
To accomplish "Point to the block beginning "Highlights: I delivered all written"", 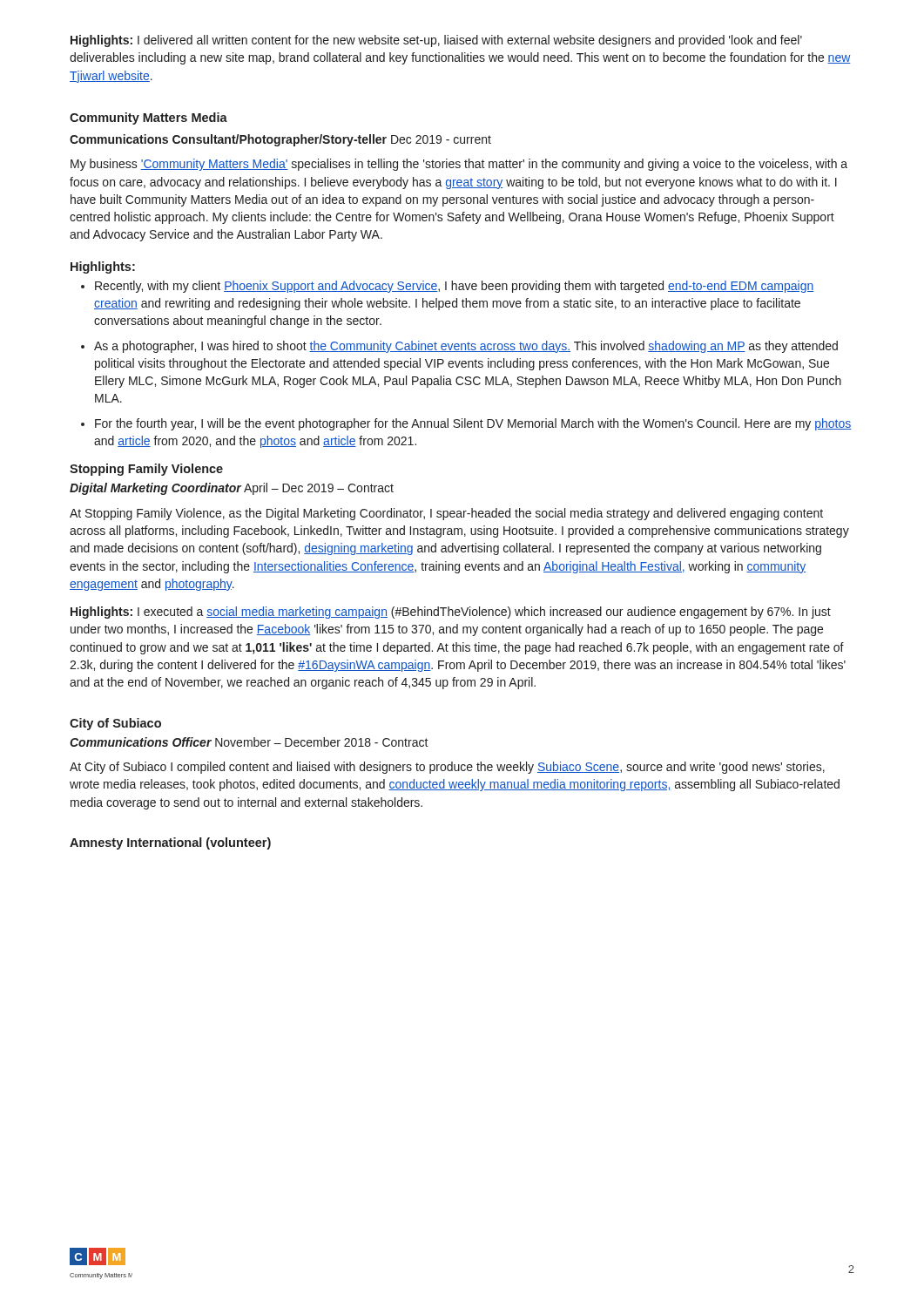I will 462,58.
